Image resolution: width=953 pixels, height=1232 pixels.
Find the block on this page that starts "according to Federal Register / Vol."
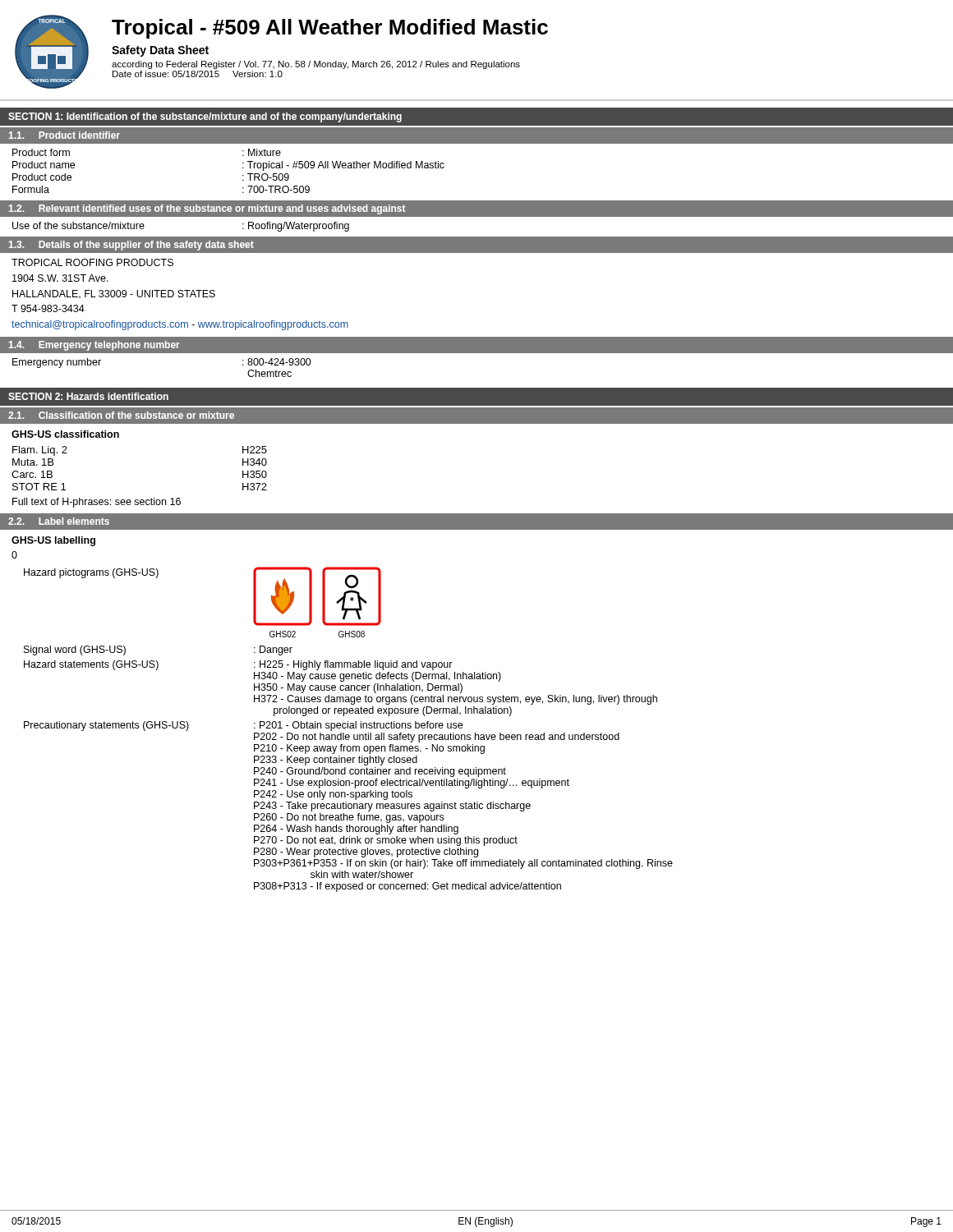click(316, 64)
